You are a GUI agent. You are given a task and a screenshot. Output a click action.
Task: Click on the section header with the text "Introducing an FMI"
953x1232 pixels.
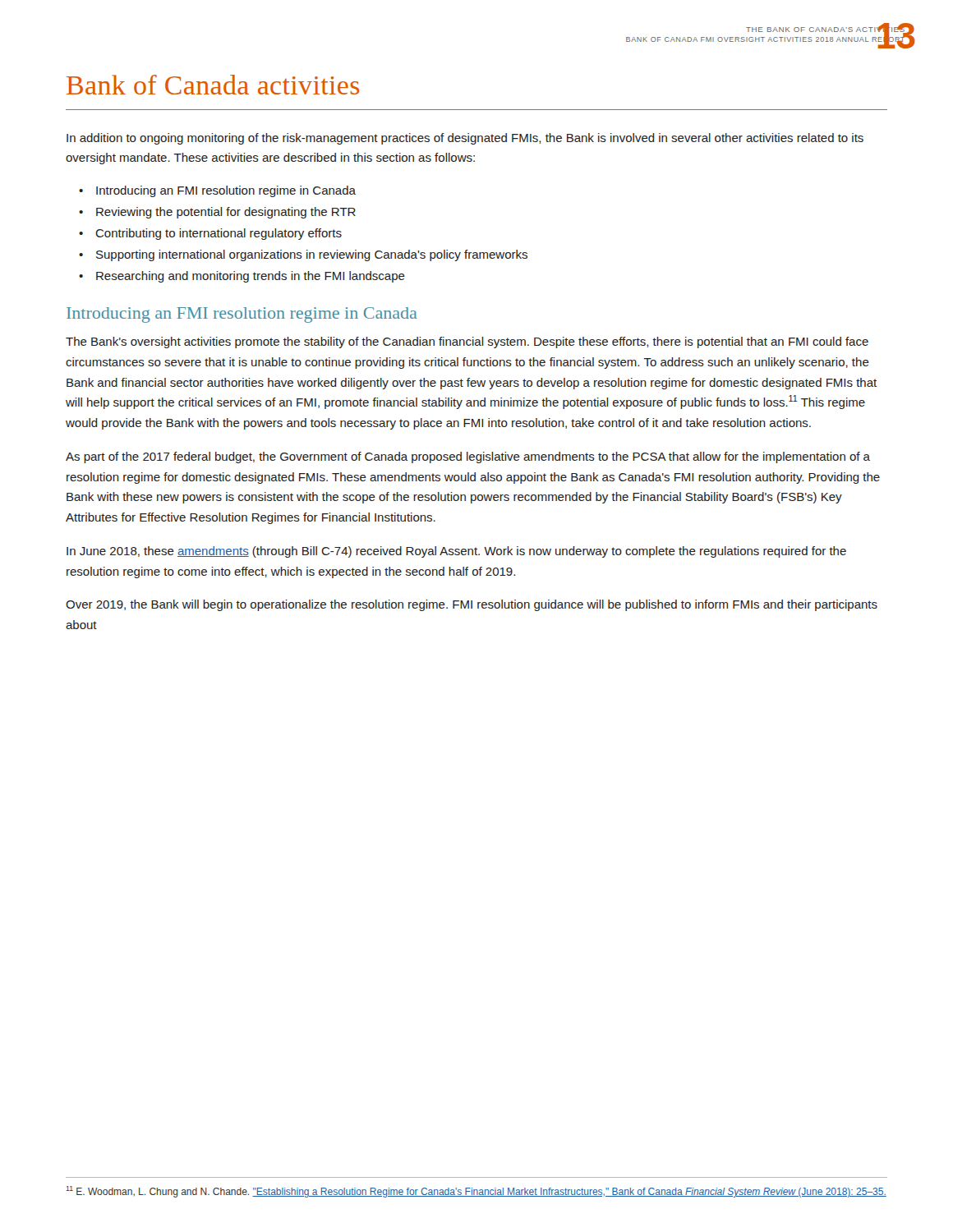point(242,315)
